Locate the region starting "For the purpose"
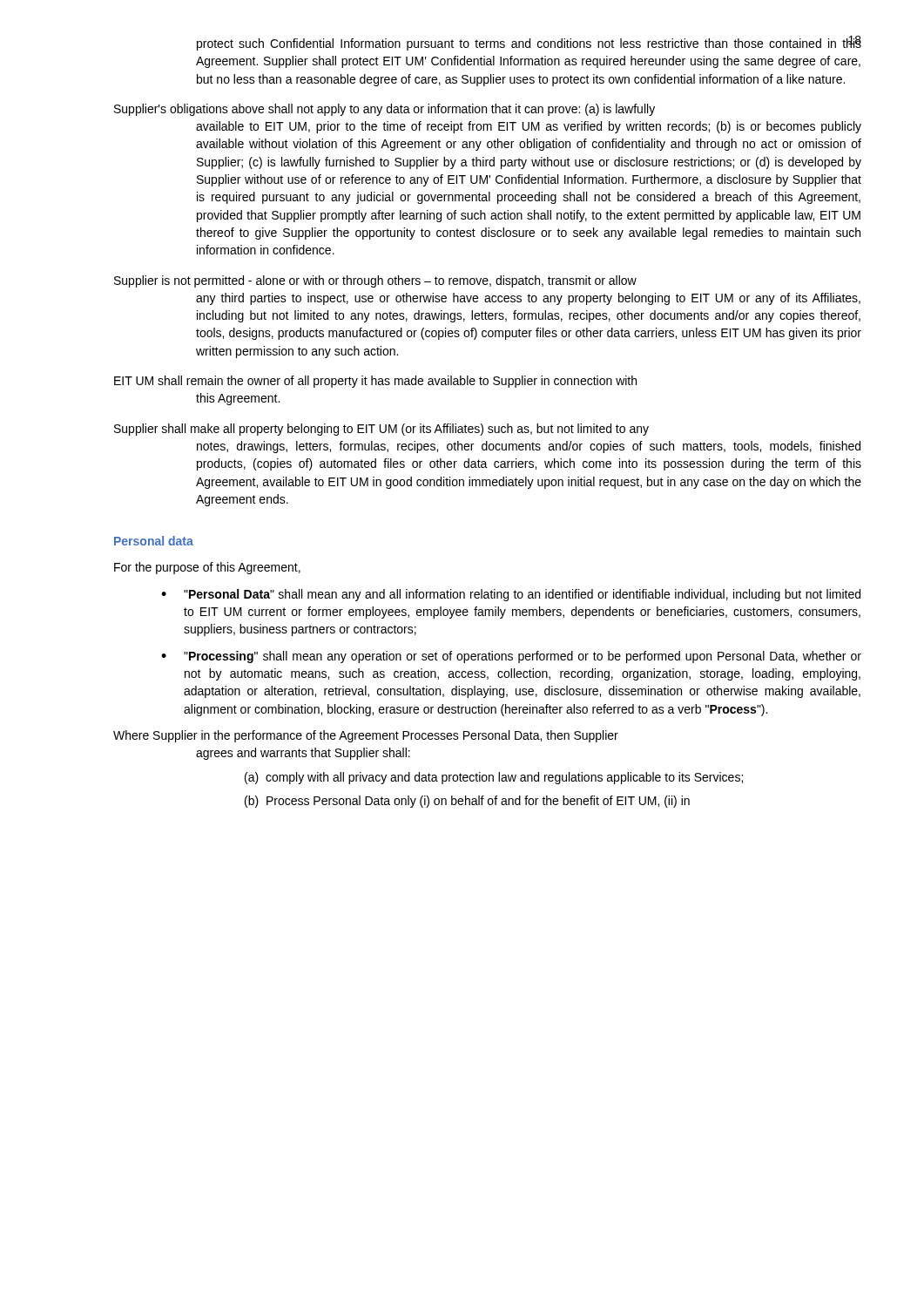Image resolution: width=924 pixels, height=1307 pixels. 207,568
